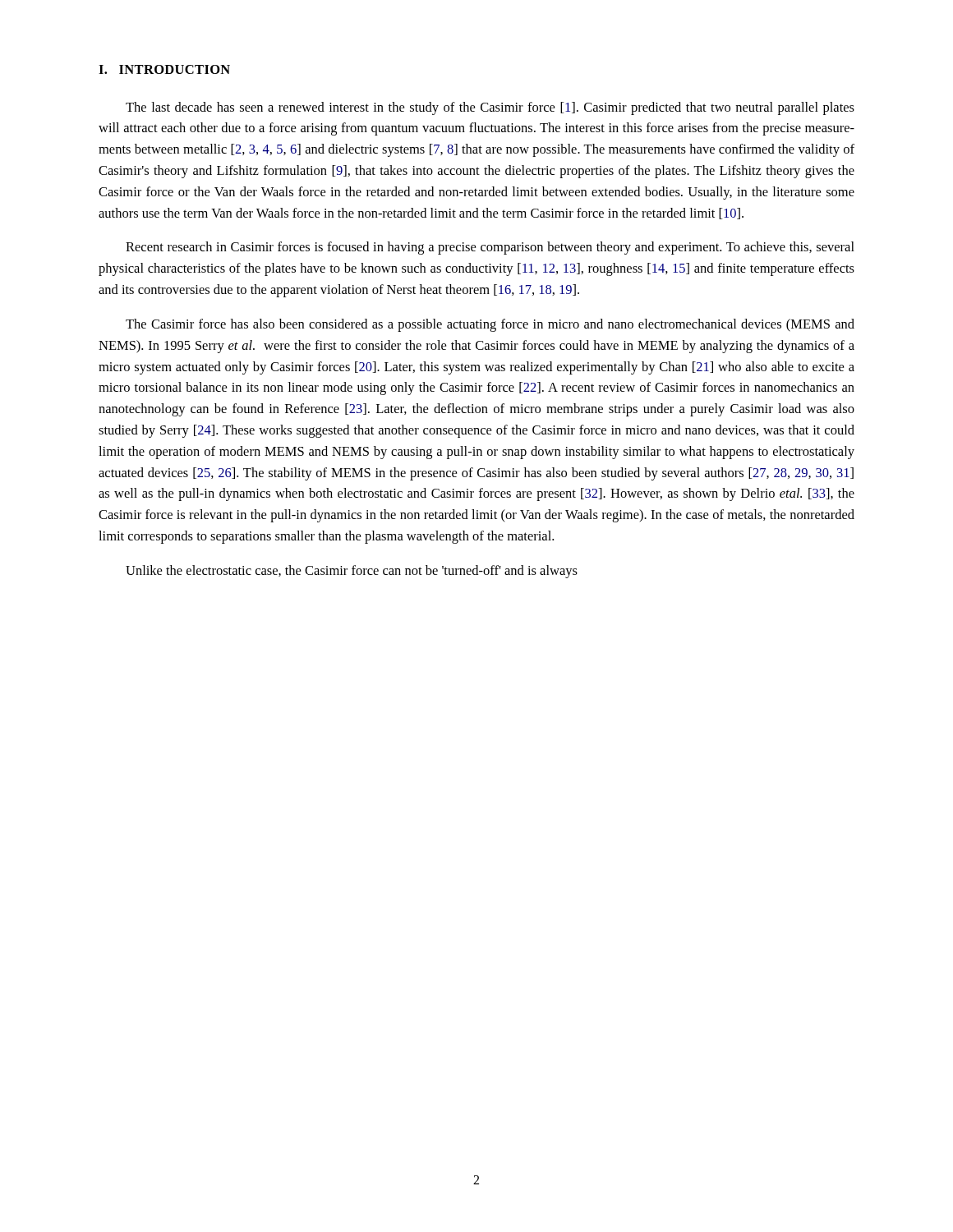Navigate to the element starting "Recent research in Casimir forces is"
The height and width of the screenshot is (1232, 953).
(476, 268)
